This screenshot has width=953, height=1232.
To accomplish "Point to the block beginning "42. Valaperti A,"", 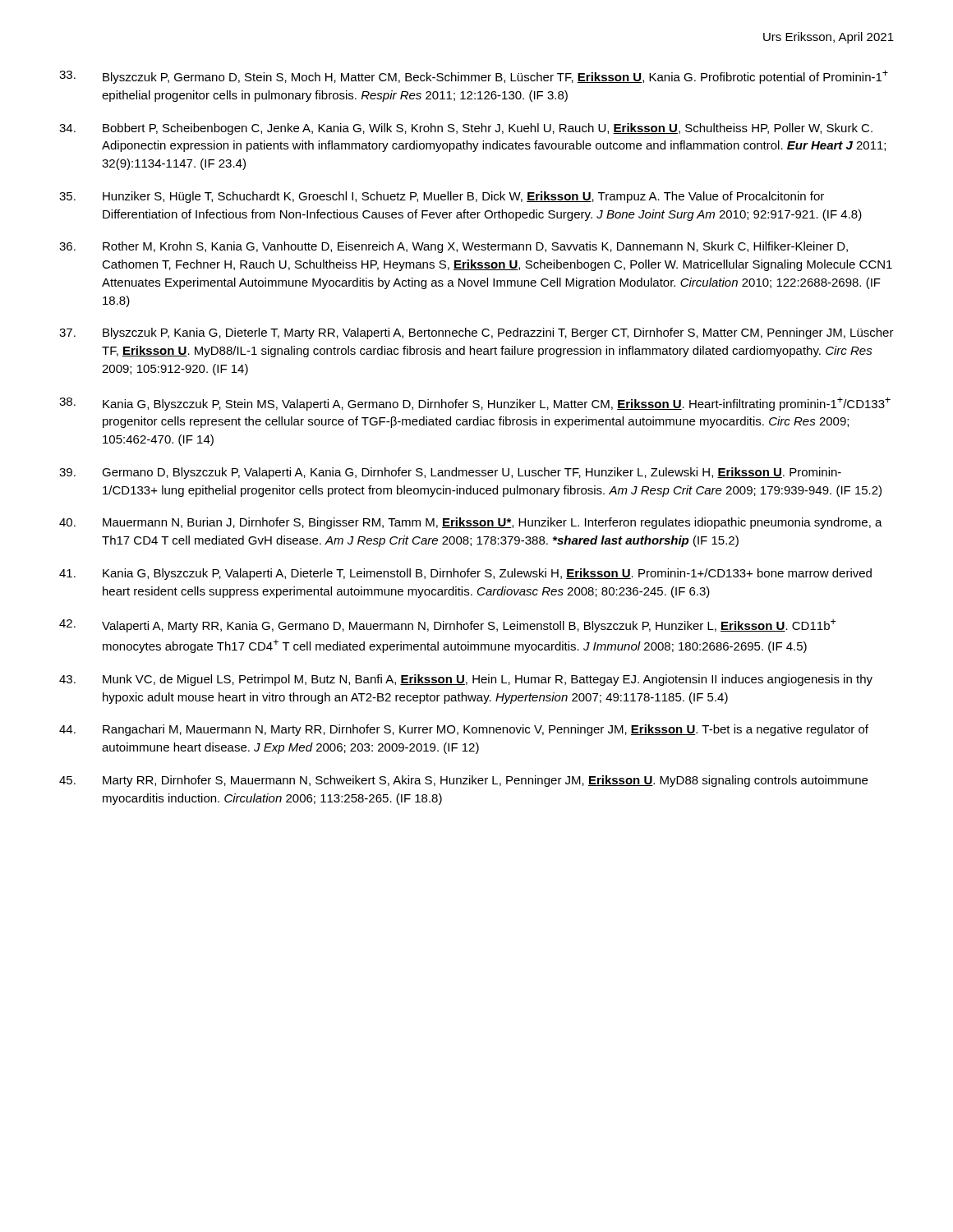I will click(476, 635).
